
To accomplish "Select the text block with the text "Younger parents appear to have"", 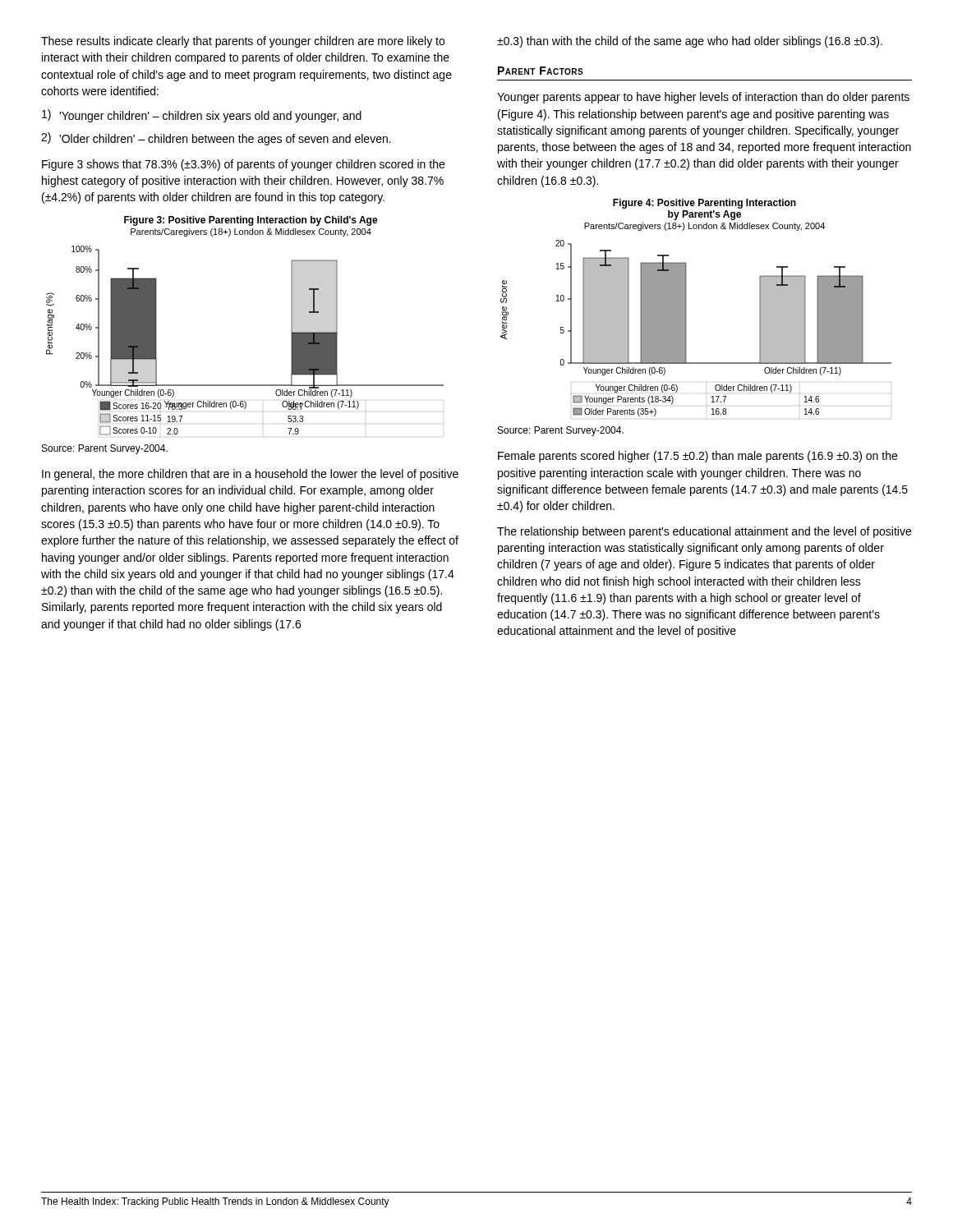I will pos(705,139).
